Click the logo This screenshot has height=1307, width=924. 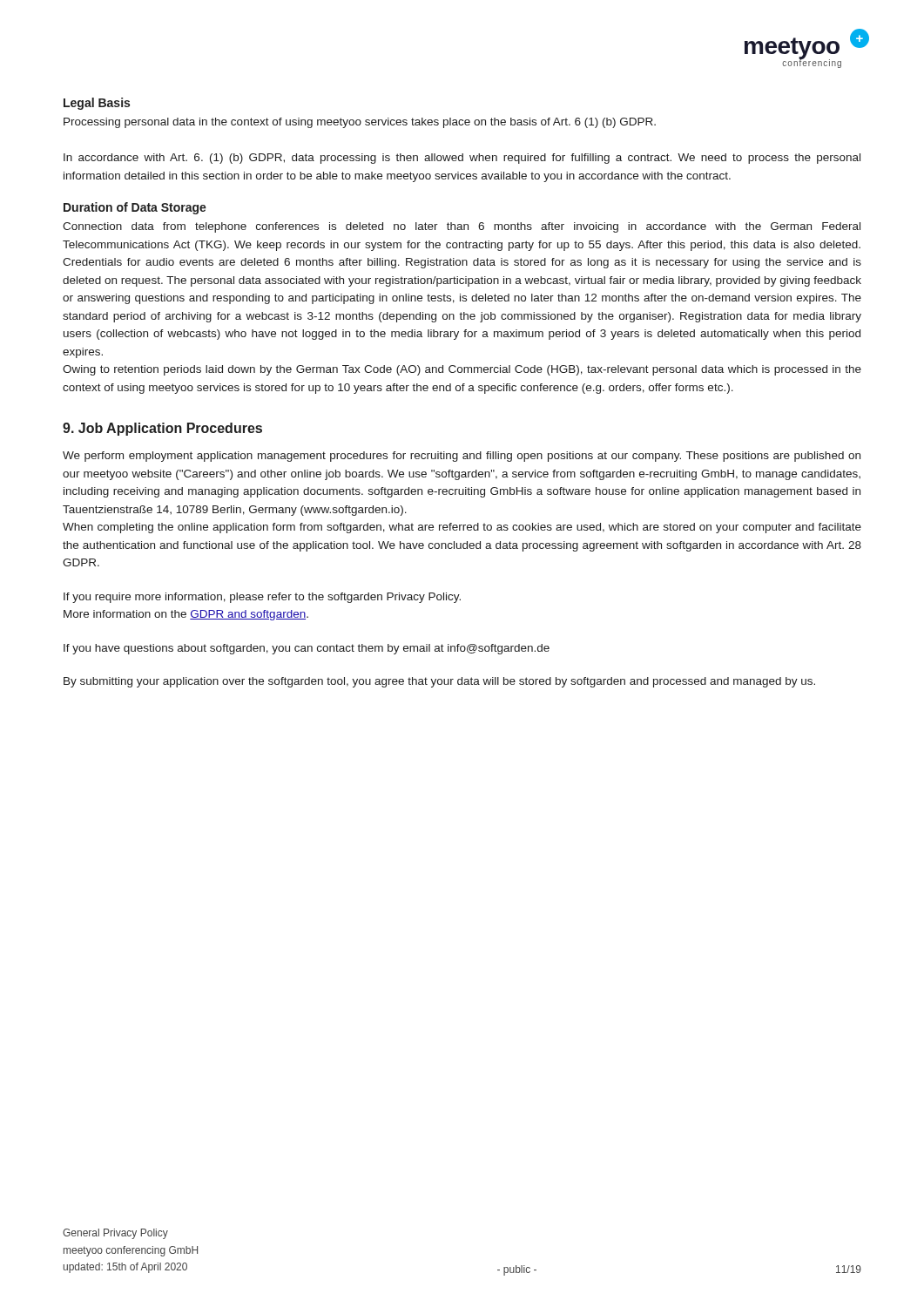click(813, 48)
